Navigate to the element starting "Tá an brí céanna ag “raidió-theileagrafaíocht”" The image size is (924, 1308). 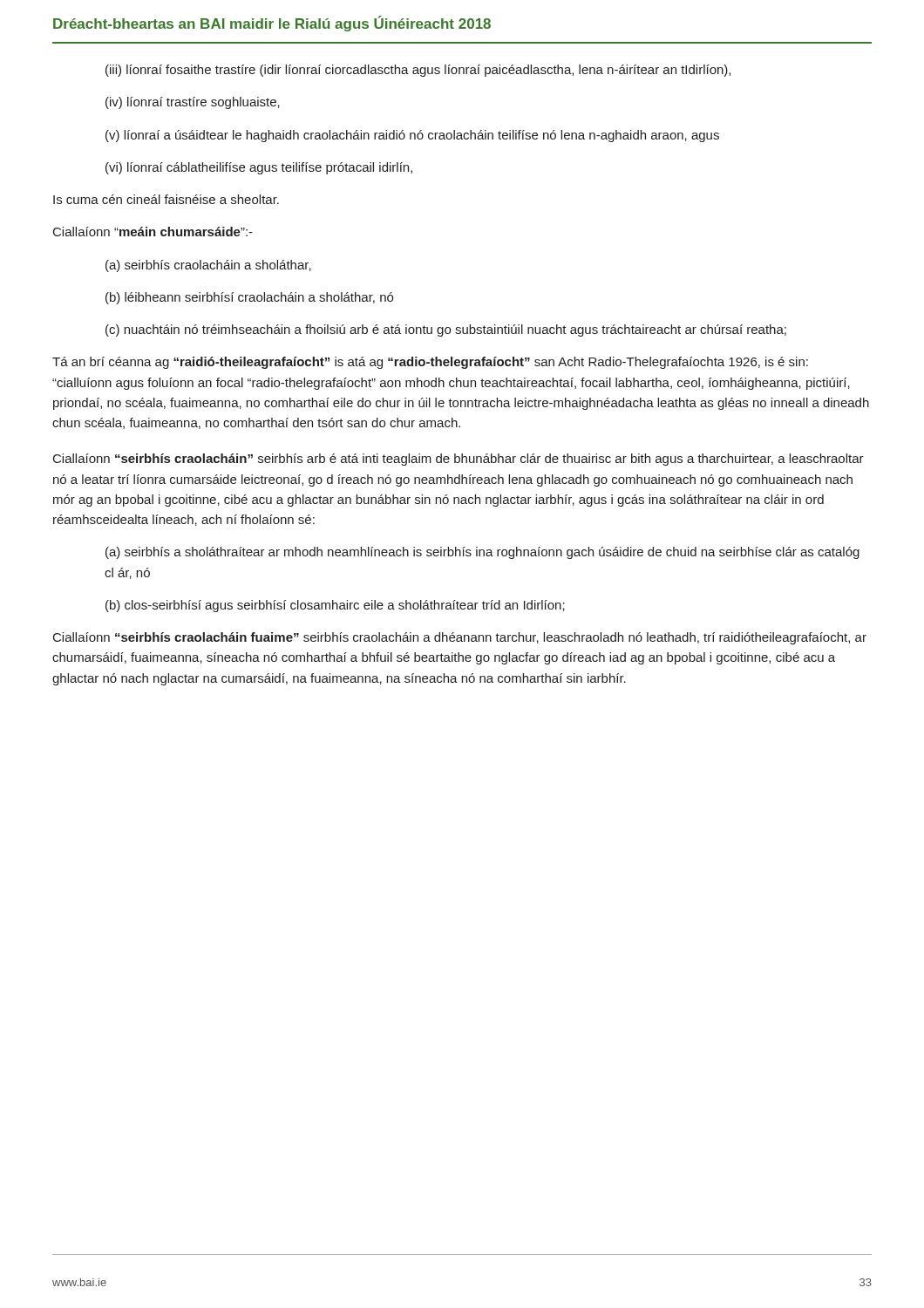point(461,392)
